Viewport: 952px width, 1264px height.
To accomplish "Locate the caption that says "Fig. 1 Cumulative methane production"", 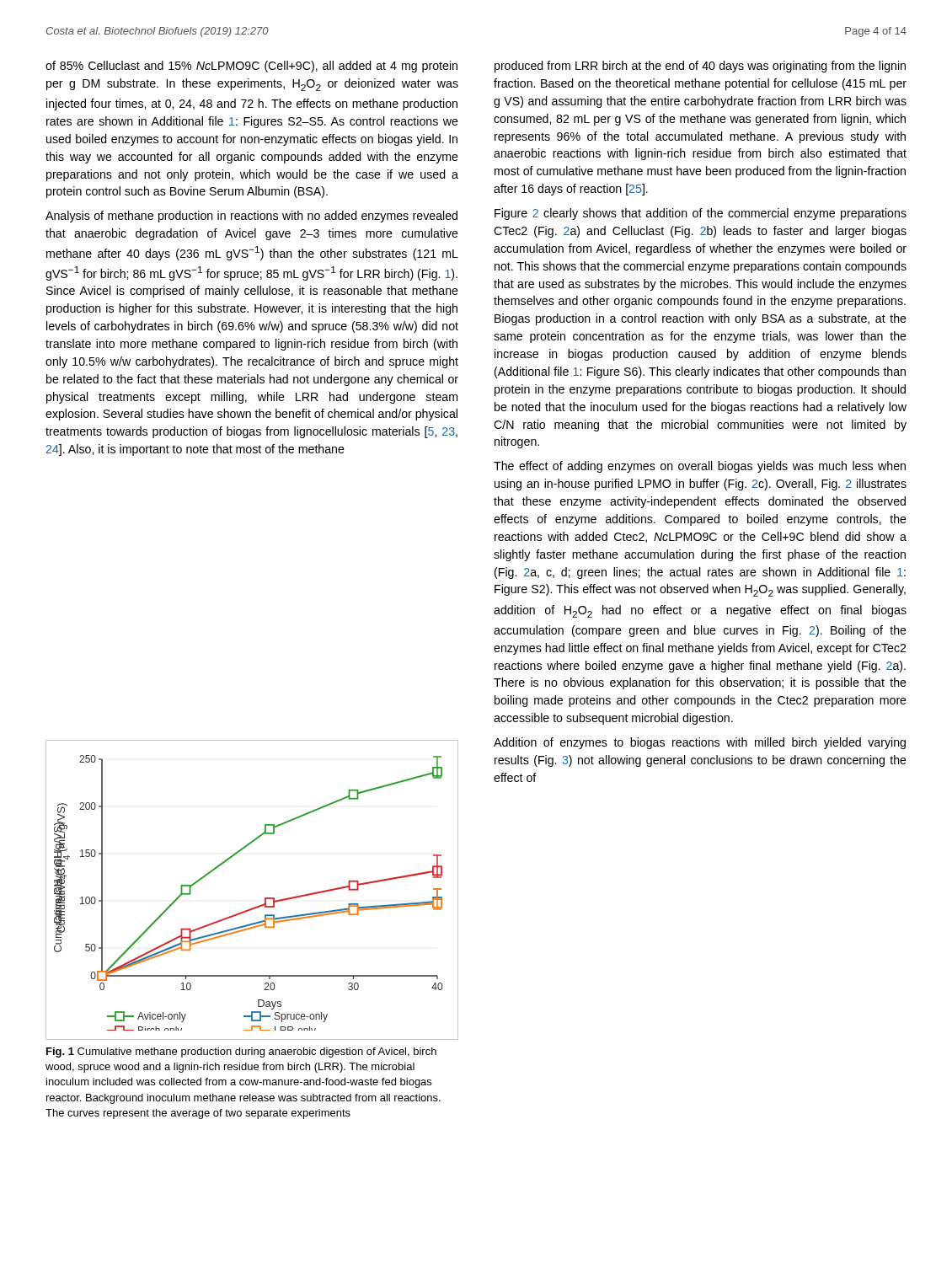I will [243, 1082].
